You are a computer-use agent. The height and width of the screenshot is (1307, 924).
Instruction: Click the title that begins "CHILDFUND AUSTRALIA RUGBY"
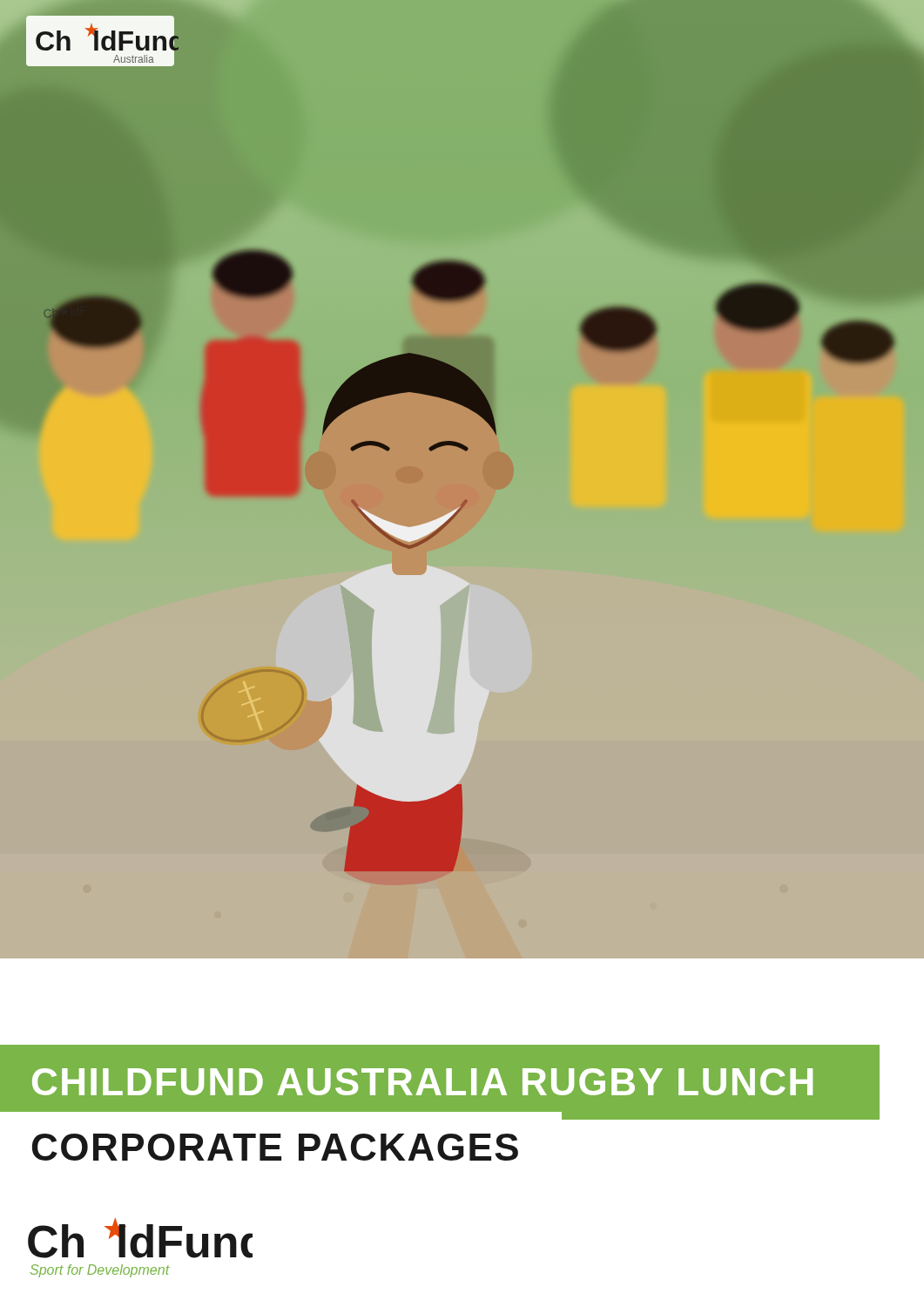click(x=424, y=1082)
